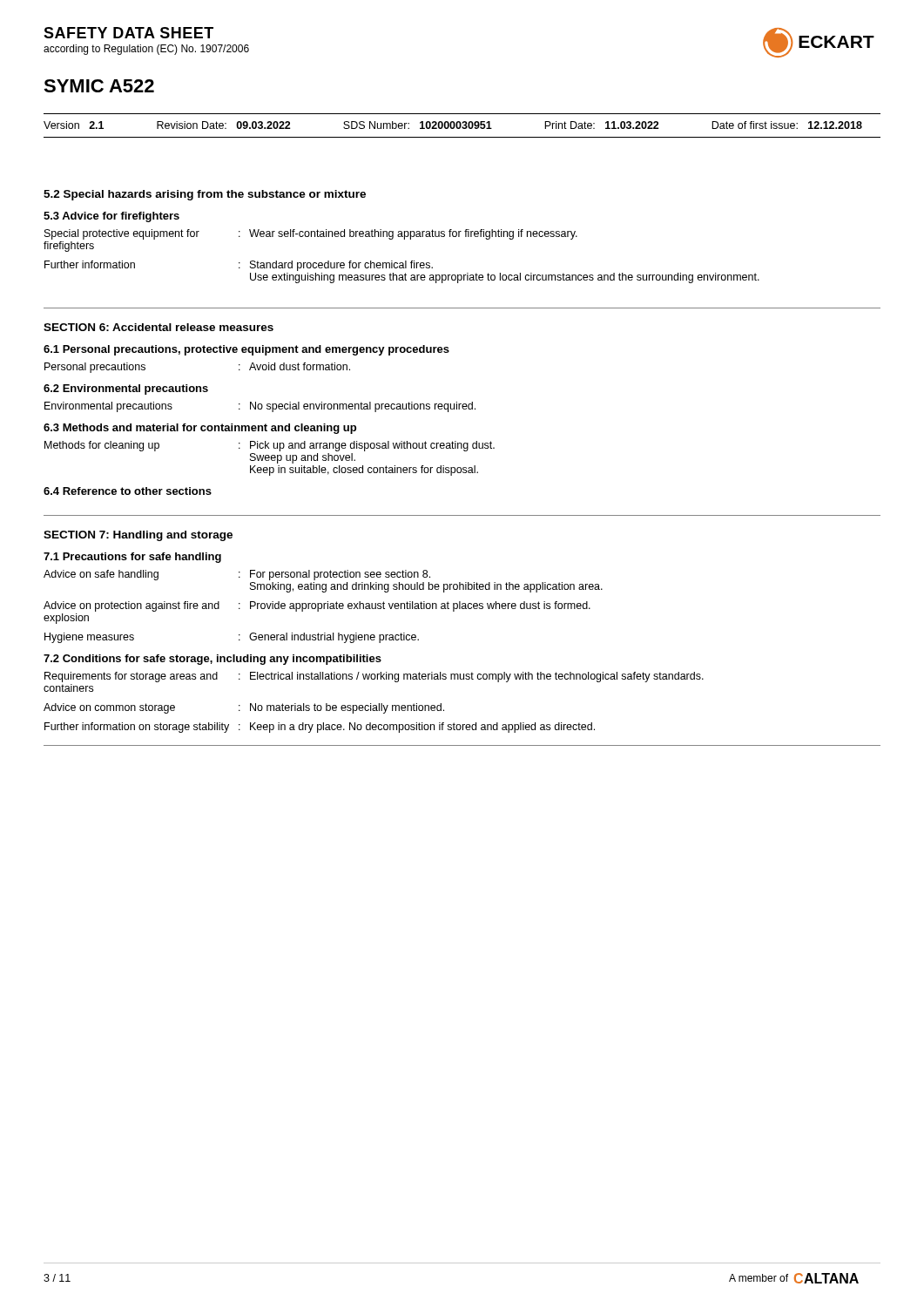Point to the block beginning "Personal precautions : Avoid"

point(91,367)
